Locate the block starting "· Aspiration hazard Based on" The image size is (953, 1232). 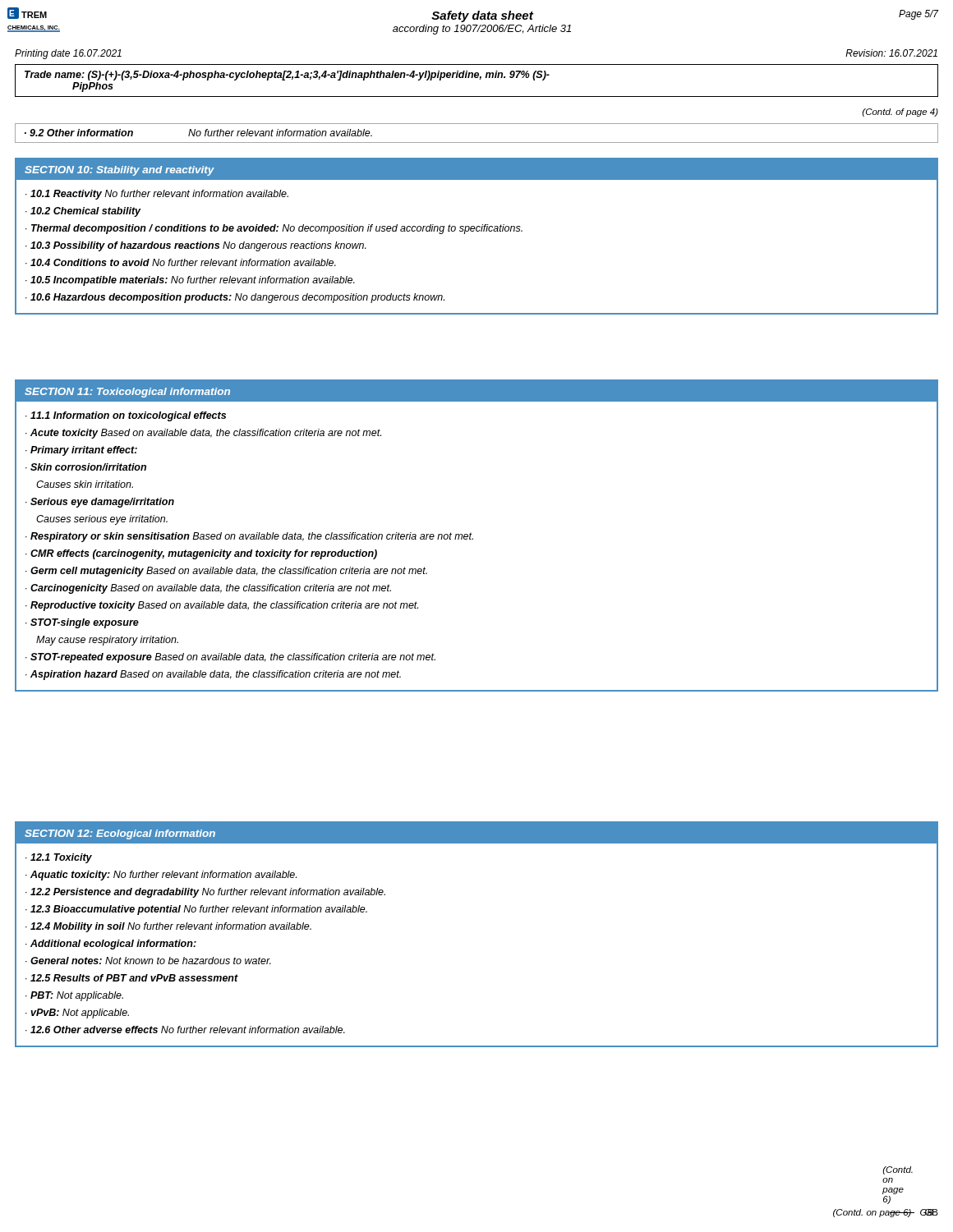pos(213,674)
